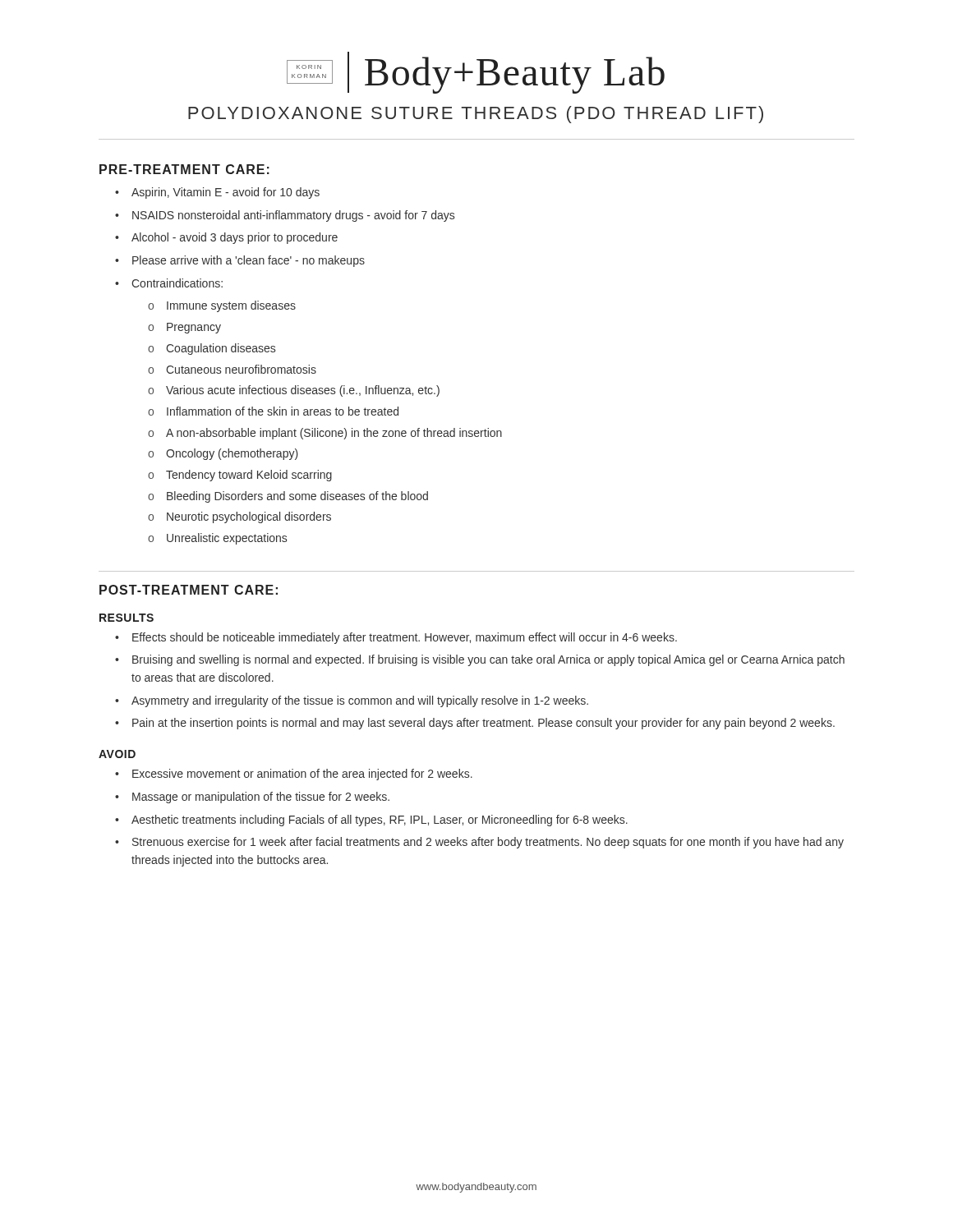Select the passage starting "Various acute infectious"
This screenshot has width=953, height=1232.
[x=303, y=390]
